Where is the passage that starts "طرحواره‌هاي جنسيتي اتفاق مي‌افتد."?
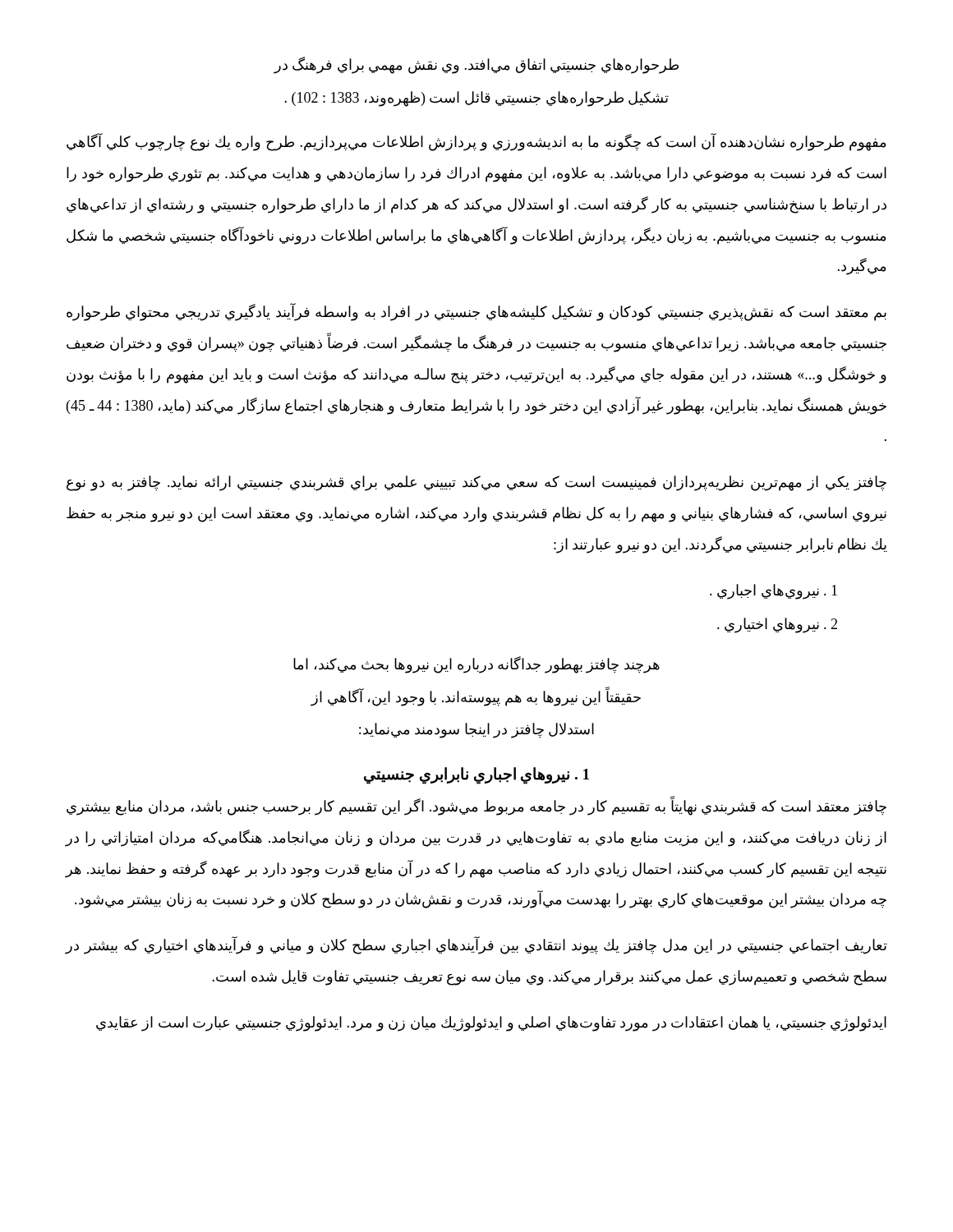 coord(476,81)
